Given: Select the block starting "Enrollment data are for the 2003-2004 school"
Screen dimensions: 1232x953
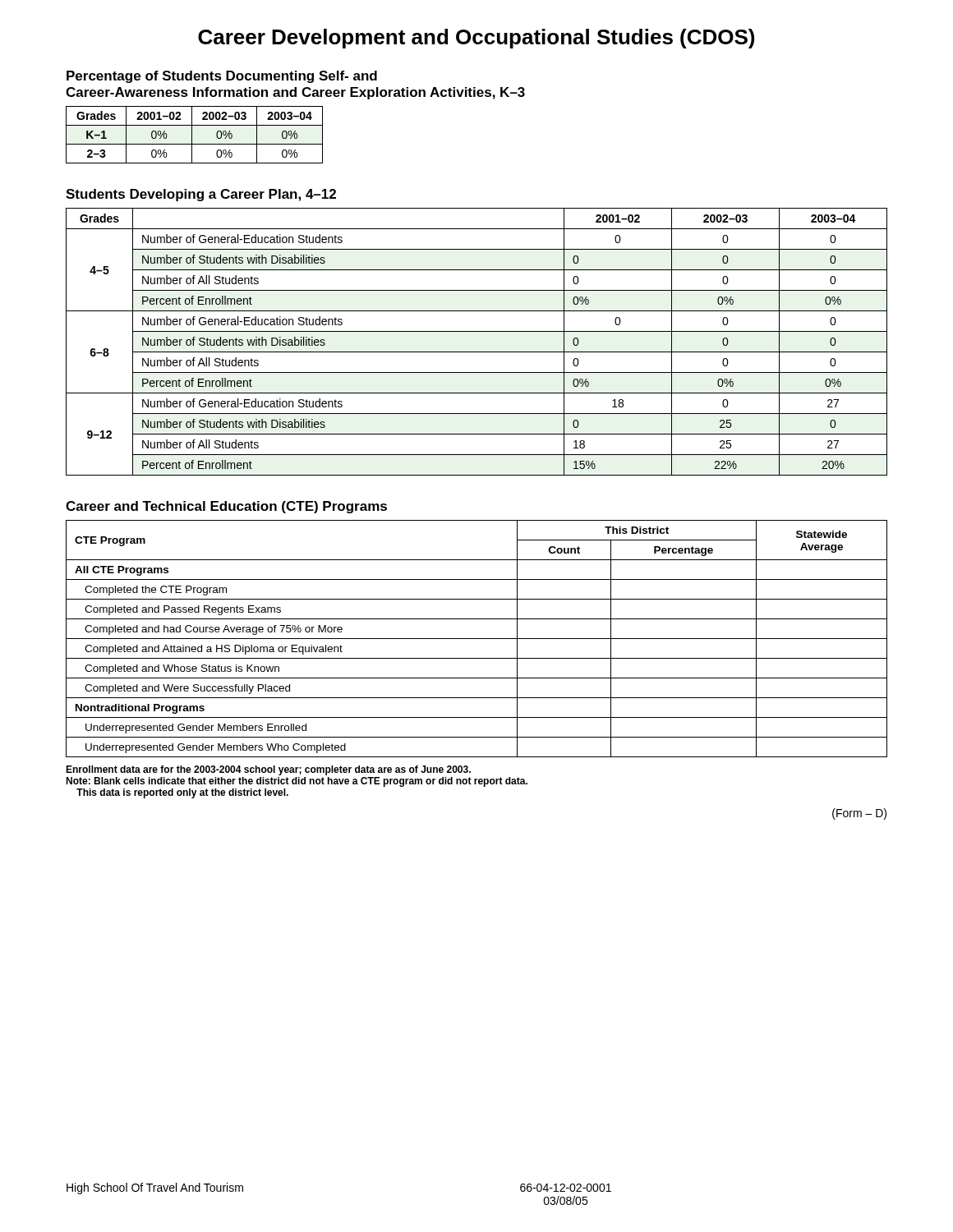Looking at the screenshot, I should (x=297, y=781).
